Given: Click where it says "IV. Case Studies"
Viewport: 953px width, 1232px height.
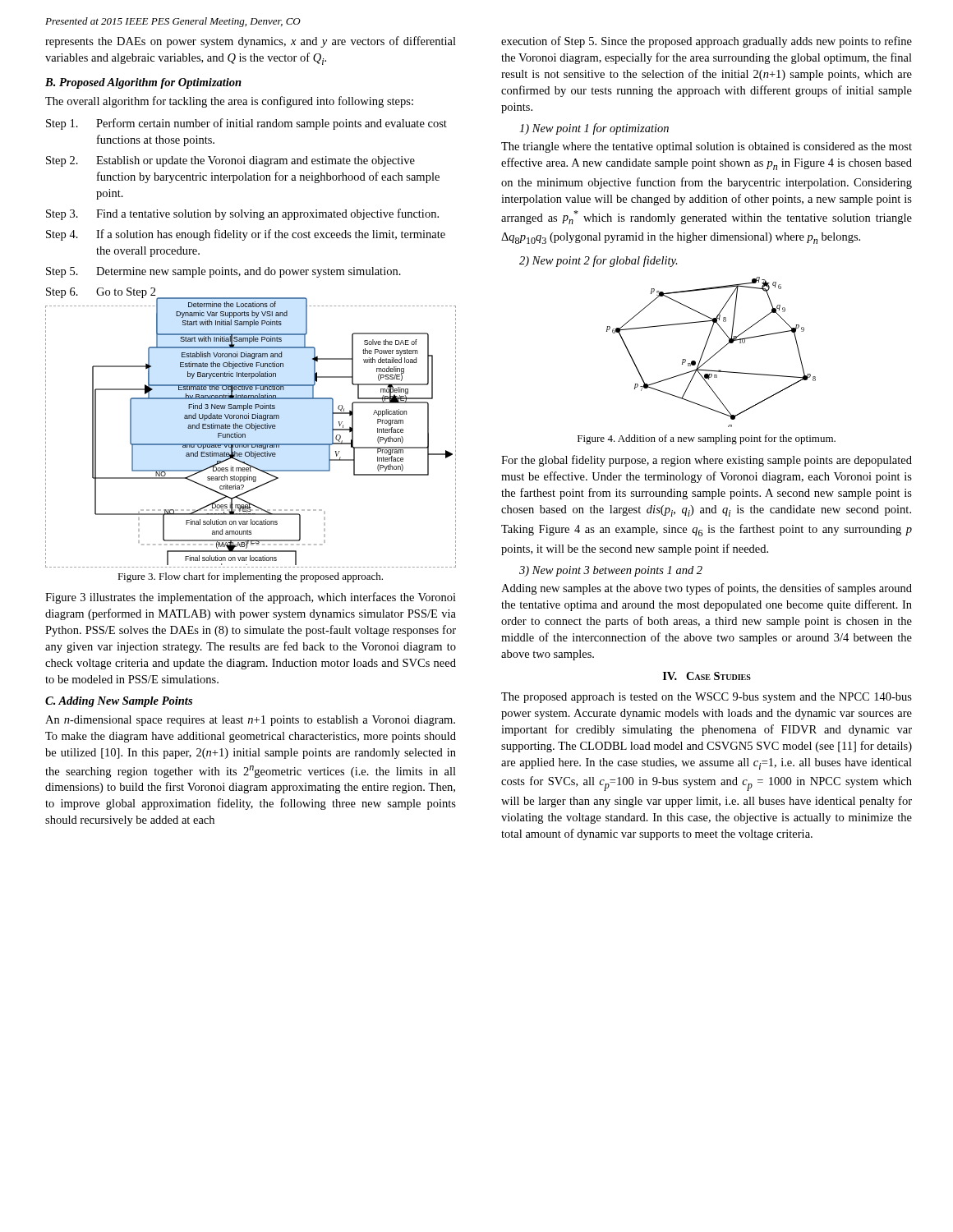Looking at the screenshot, I should [x=707, y=676].
